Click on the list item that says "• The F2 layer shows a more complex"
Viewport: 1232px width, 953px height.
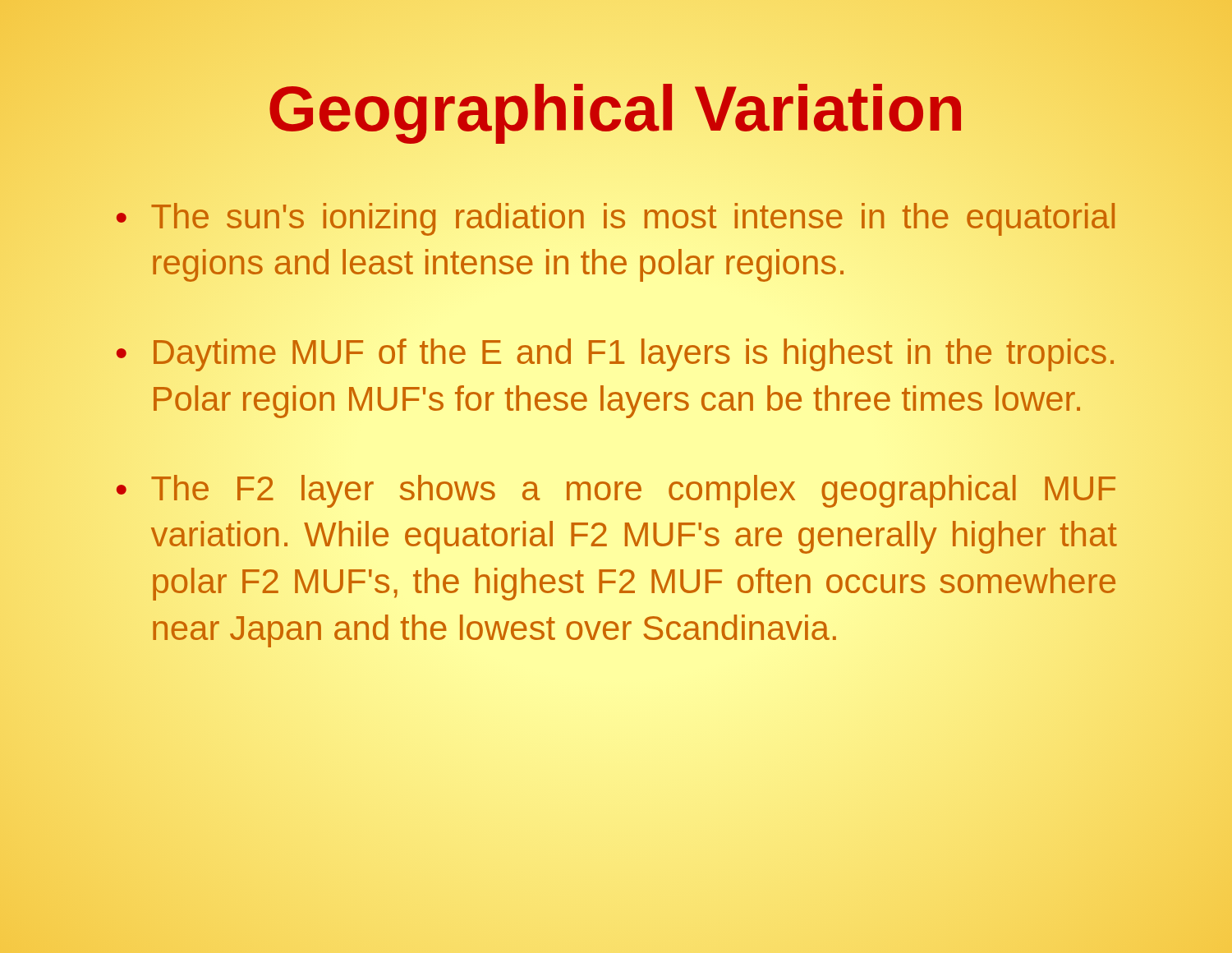[x=616, y=559]
